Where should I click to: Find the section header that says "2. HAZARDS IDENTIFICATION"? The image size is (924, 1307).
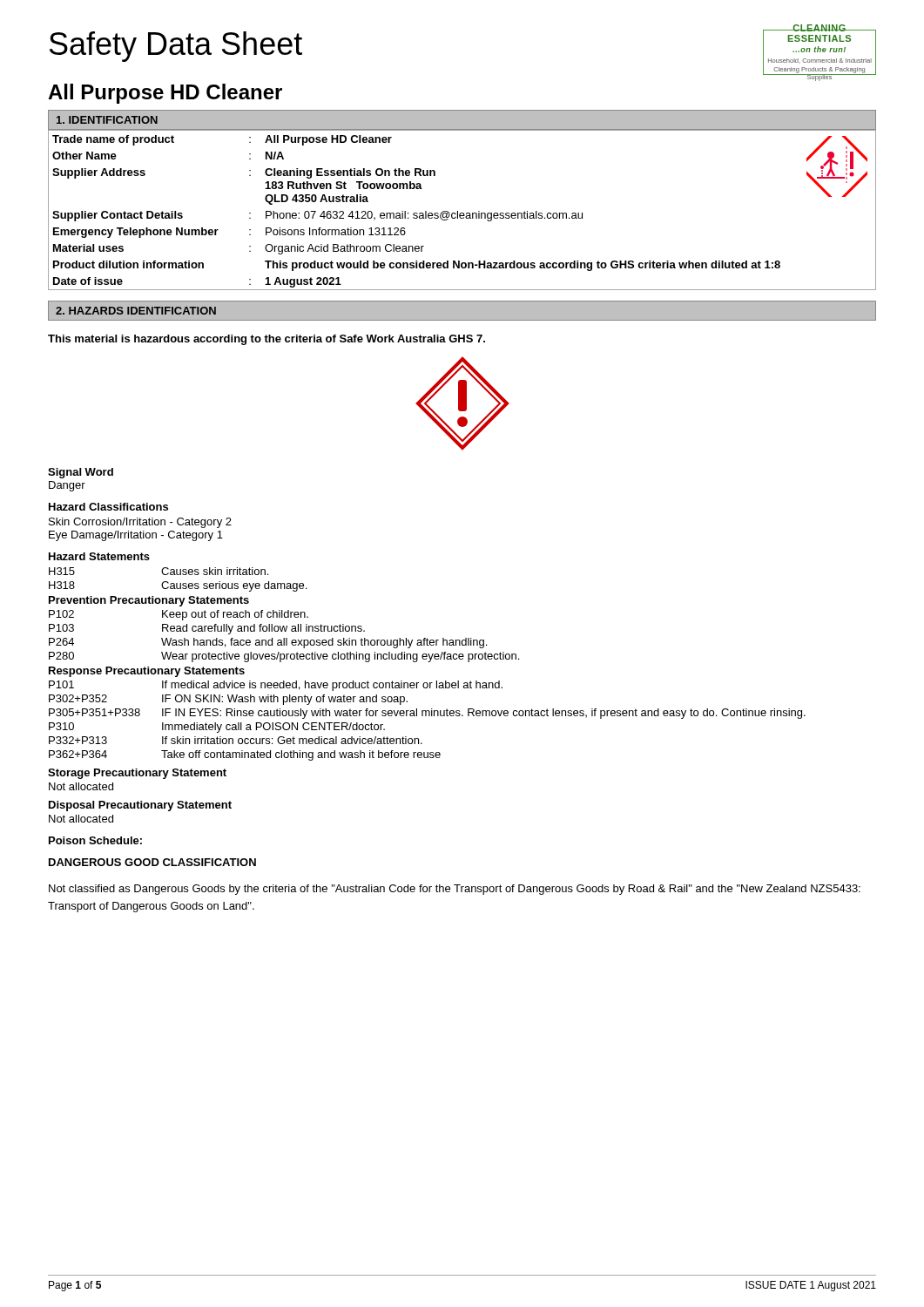click(x=136, y=311)
